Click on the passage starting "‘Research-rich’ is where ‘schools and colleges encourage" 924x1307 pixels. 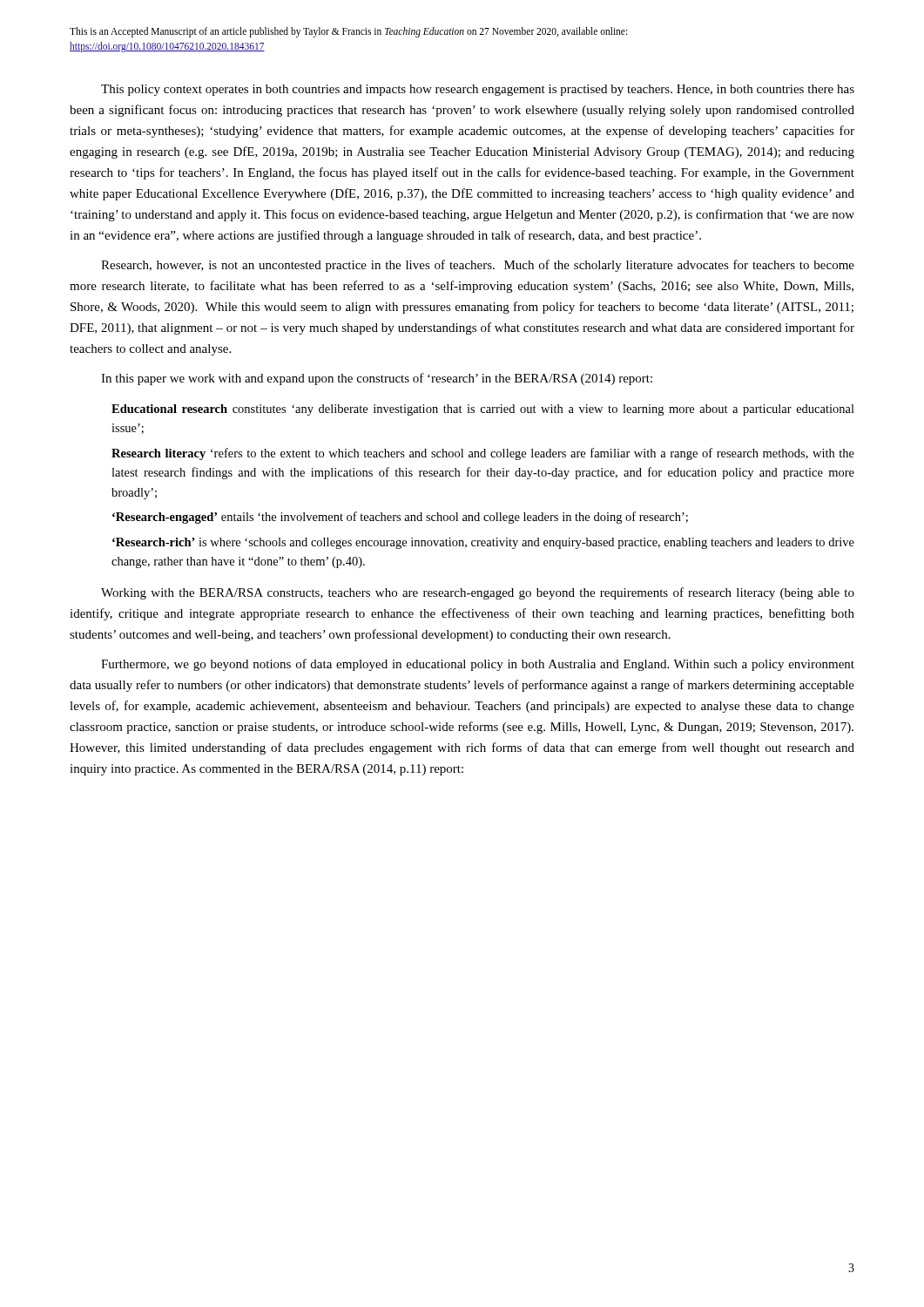pyautogui.click(x=483, y=552)
